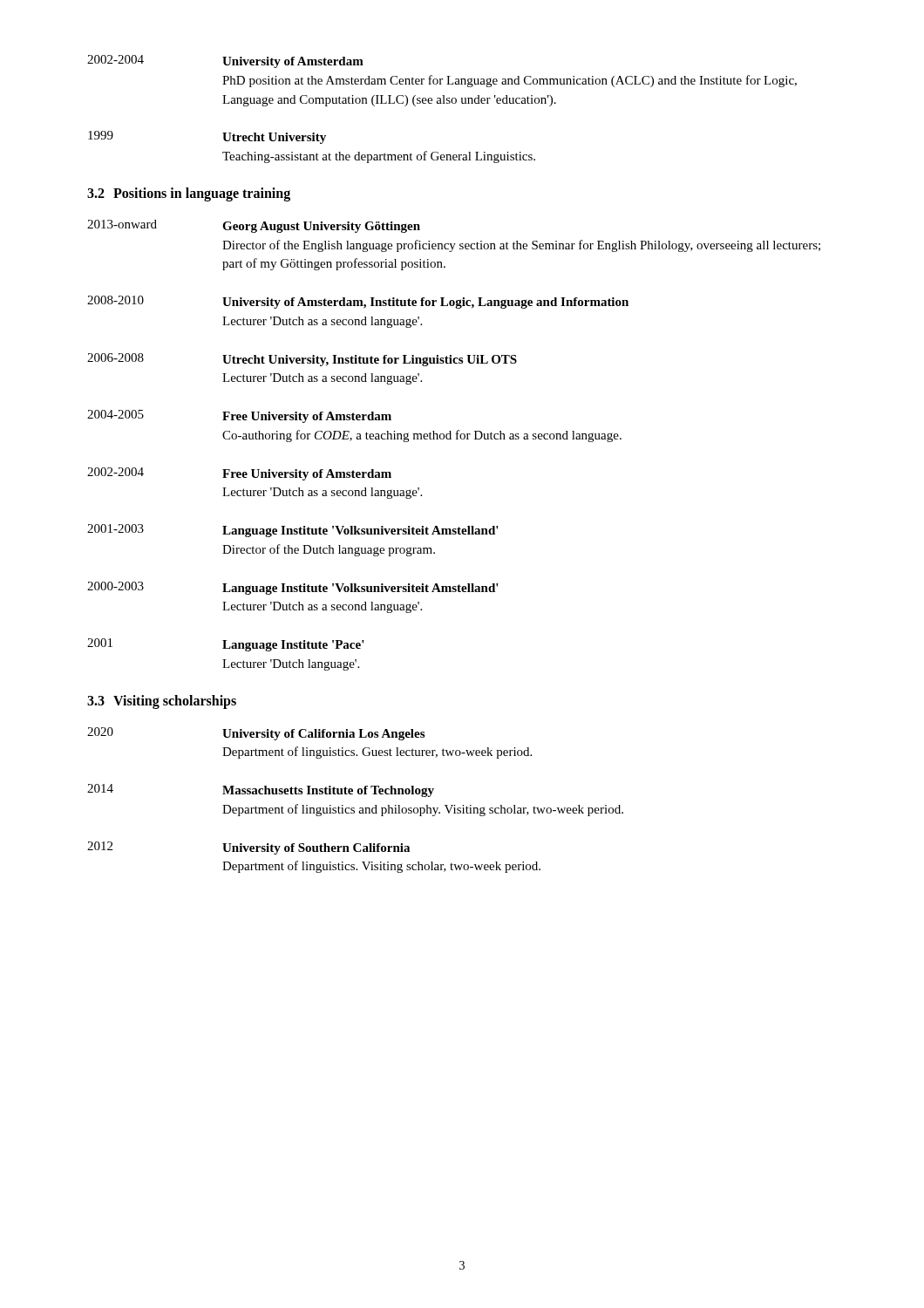The width and height of the screenshot is (924, 1308).
Task: Select the text block starting "3.3 Visiting scholarships"
Action: [162, 701]
